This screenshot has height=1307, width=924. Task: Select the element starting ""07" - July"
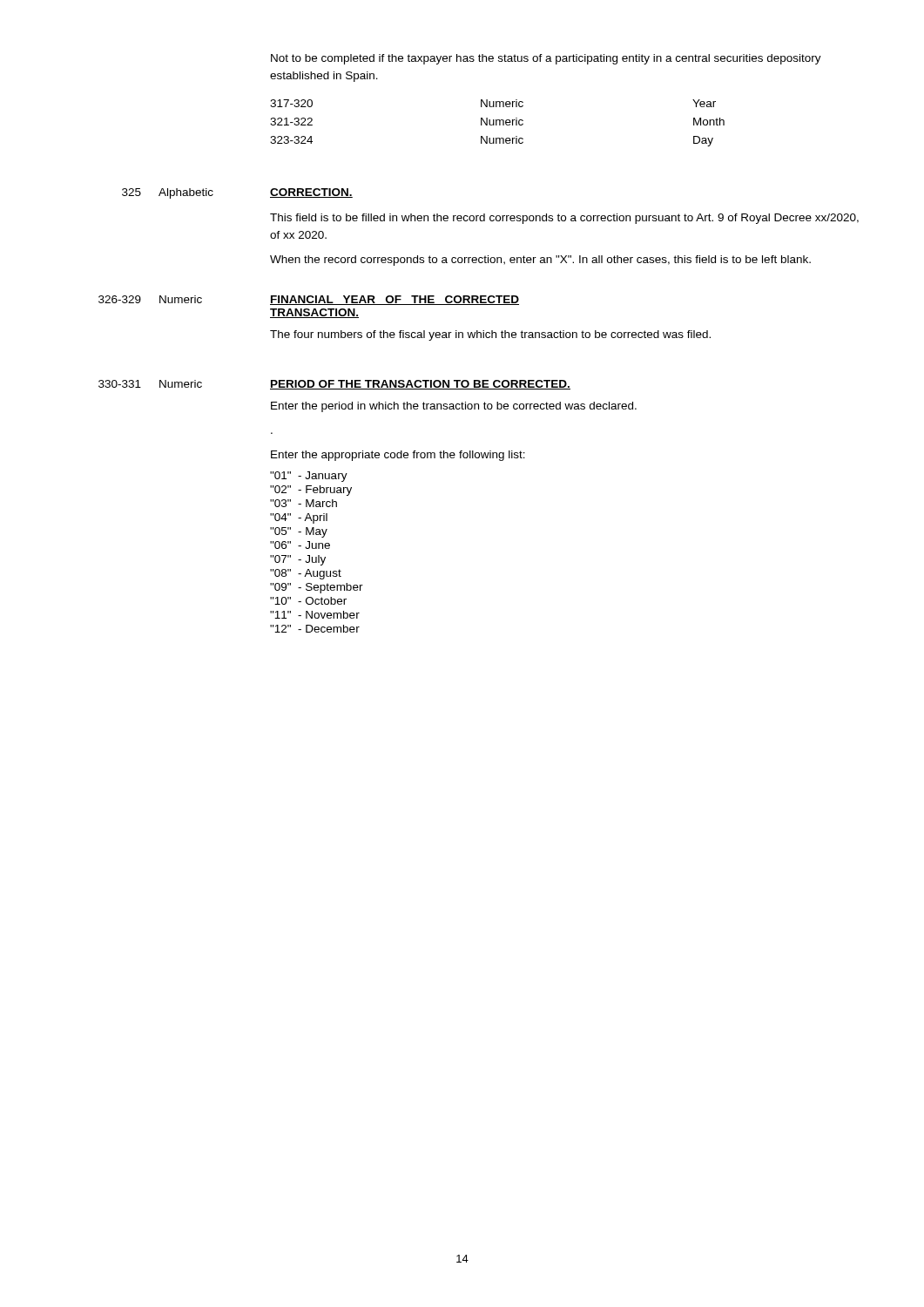[x=298, y=559]
